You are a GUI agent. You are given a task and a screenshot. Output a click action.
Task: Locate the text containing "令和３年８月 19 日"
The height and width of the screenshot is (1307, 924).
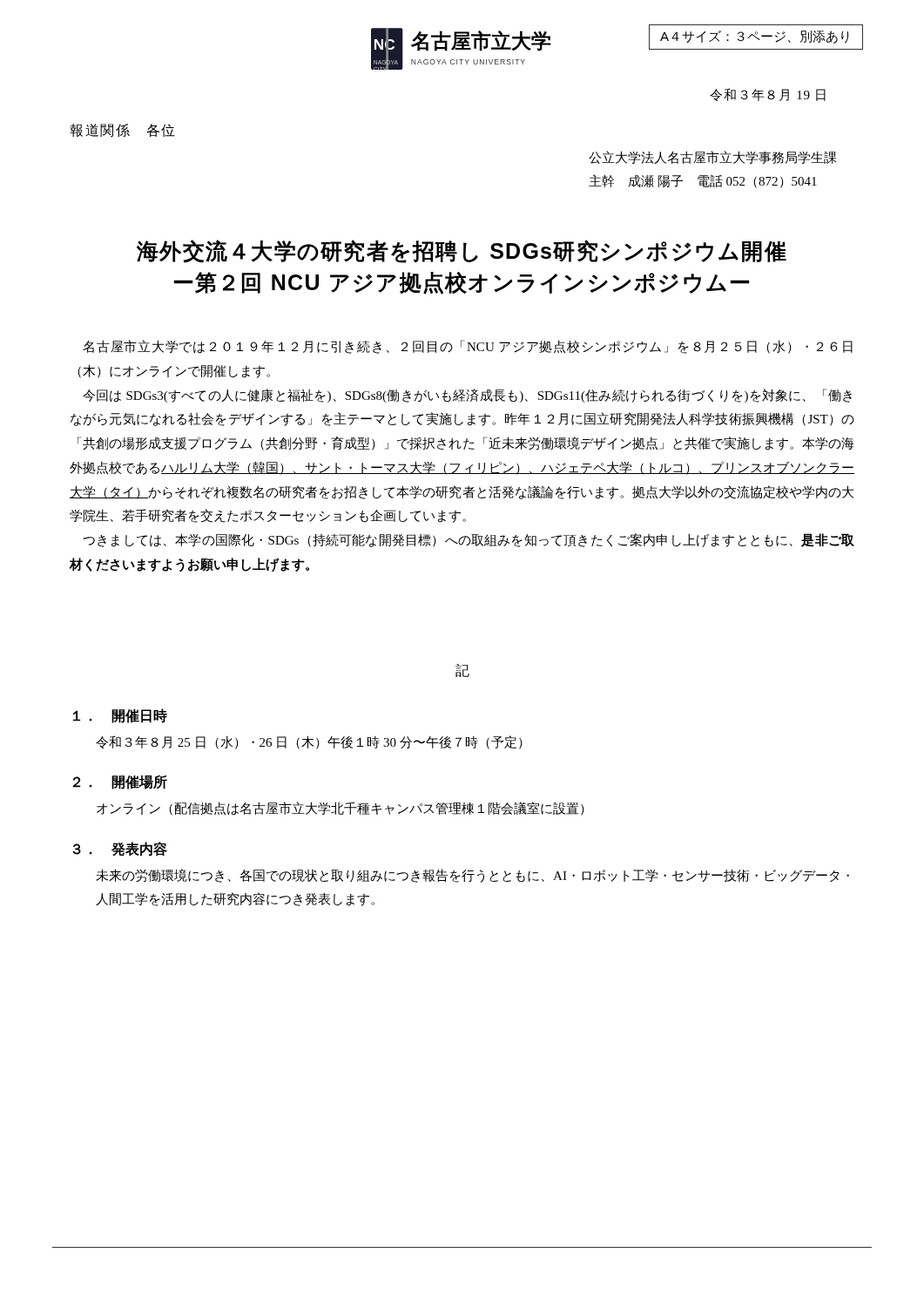(769, 95)
